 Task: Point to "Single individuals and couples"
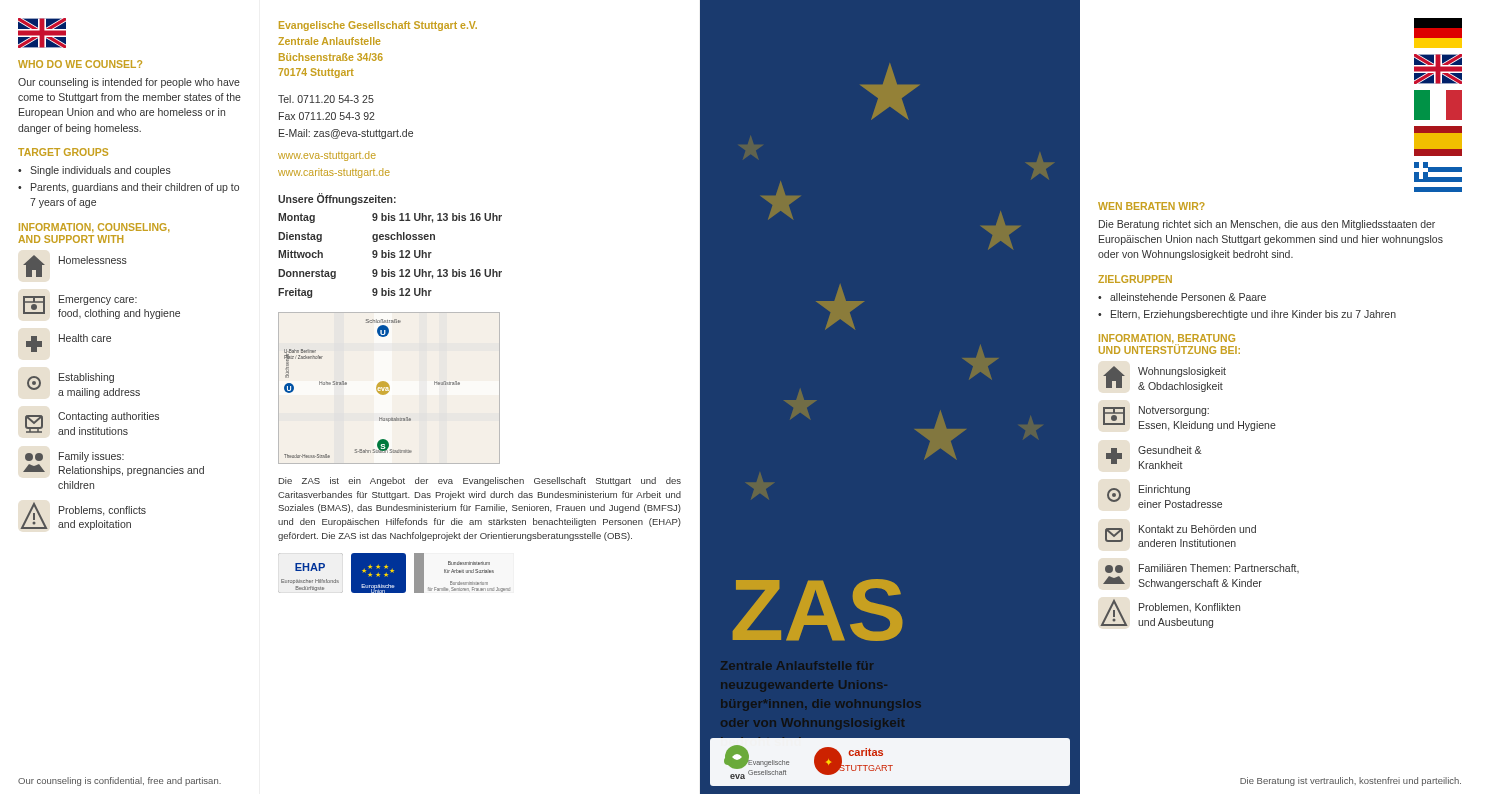pyautogui.click(x=100, y=170)
